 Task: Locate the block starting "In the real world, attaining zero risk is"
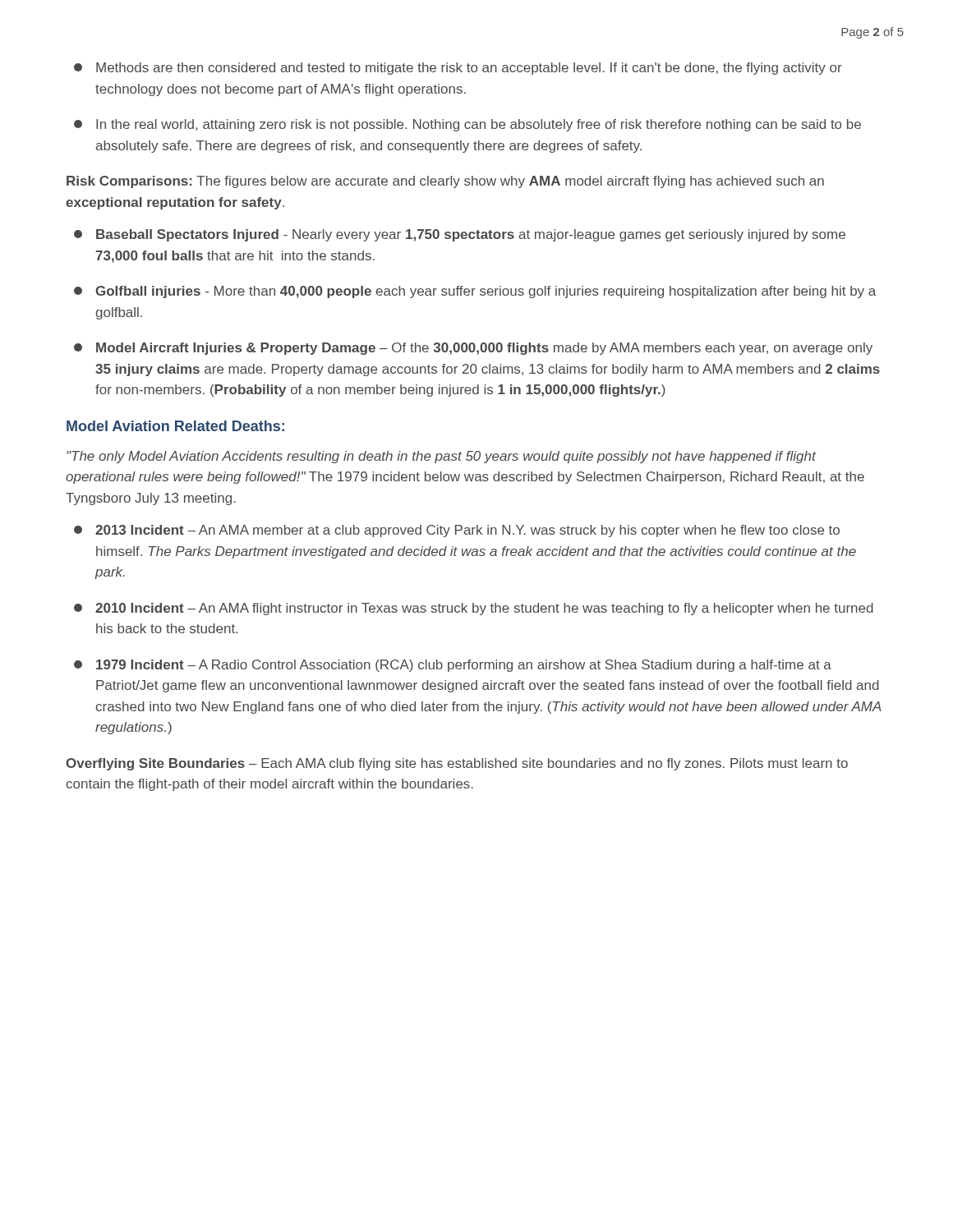coord(481,135)
